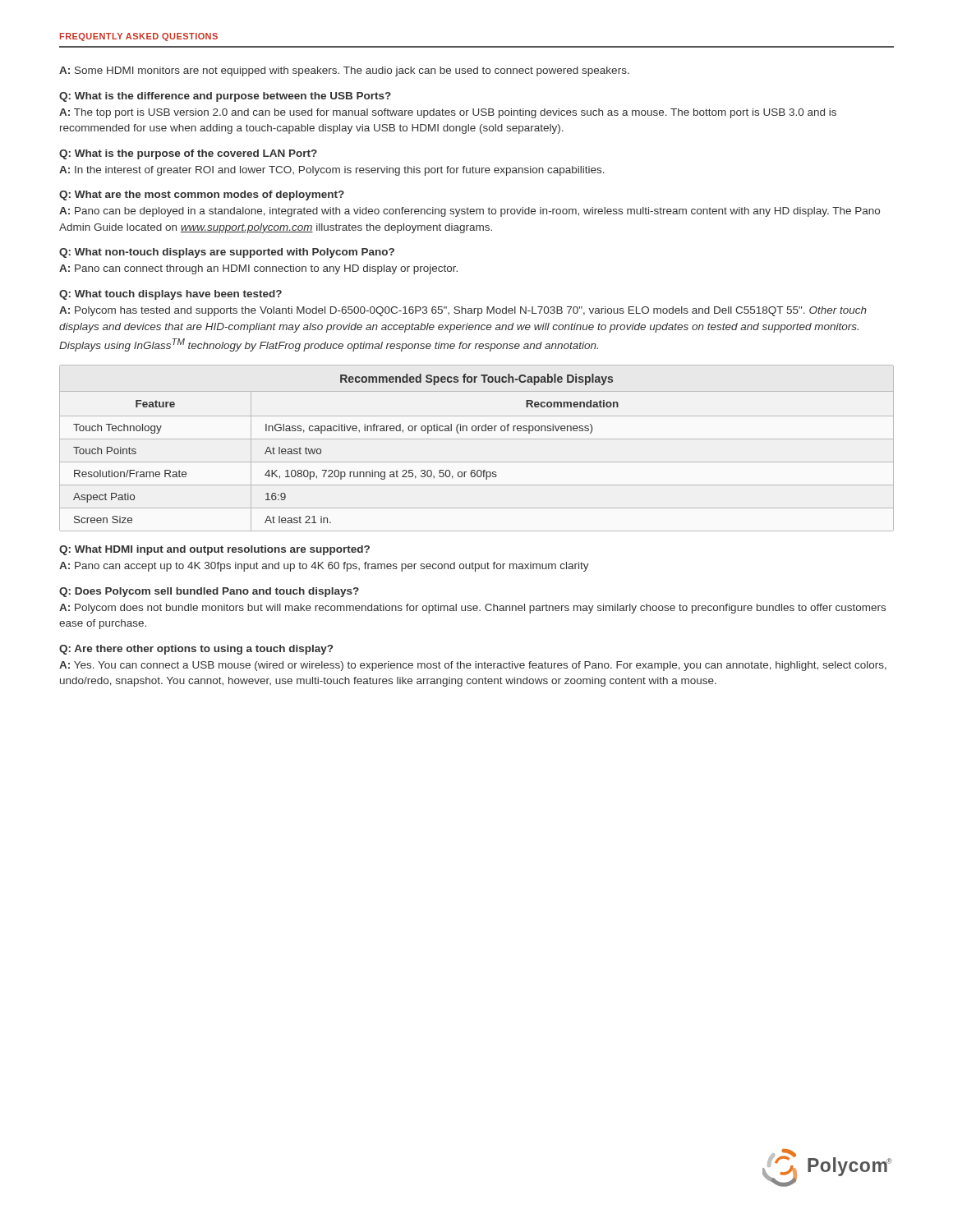Where is the section header that starts "Q: What HDMI input and output resolutions are"?
The height and width of the screenshot is (1232, 953).
(215, 549)
